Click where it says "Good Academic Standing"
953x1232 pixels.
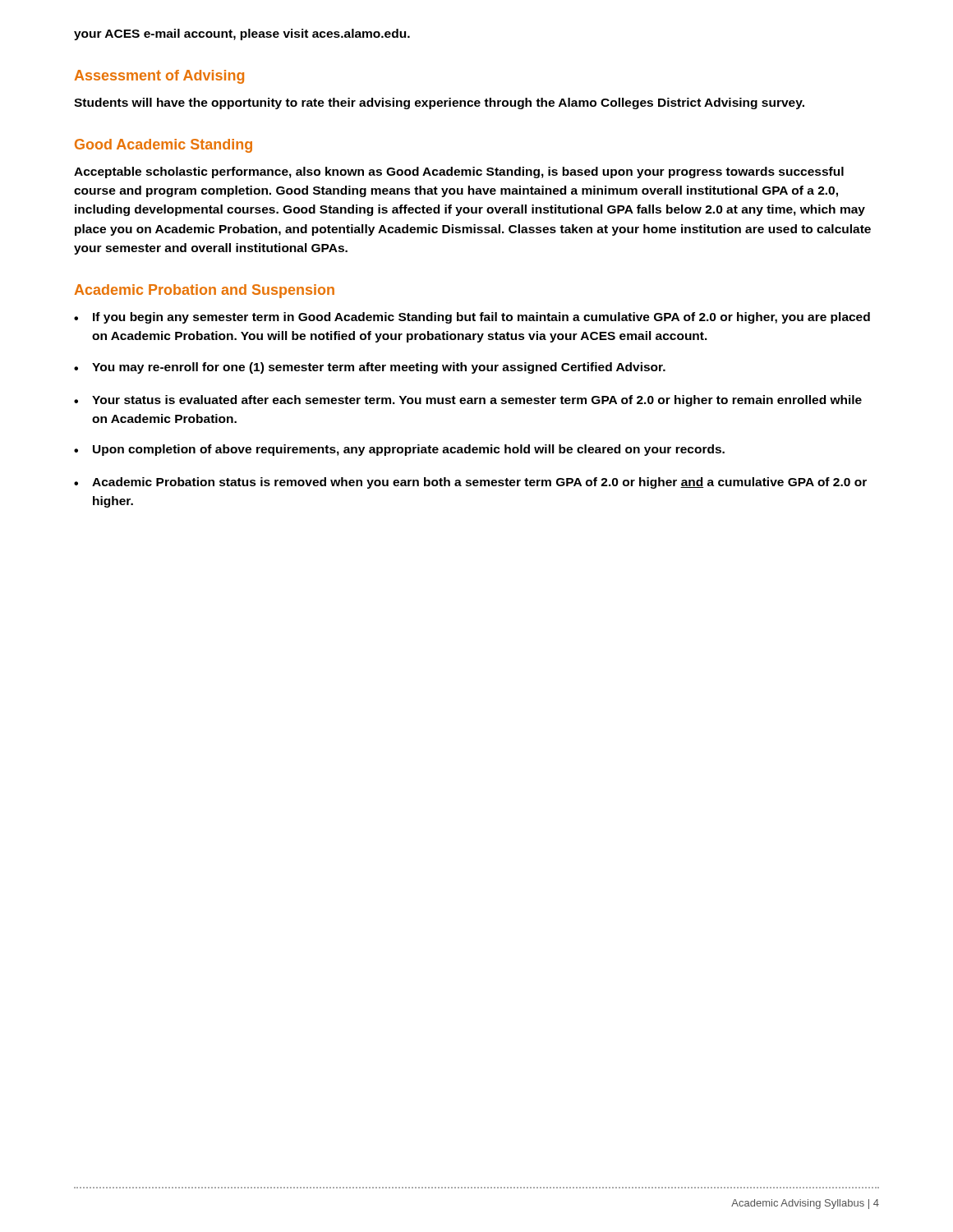click(164, 145)
